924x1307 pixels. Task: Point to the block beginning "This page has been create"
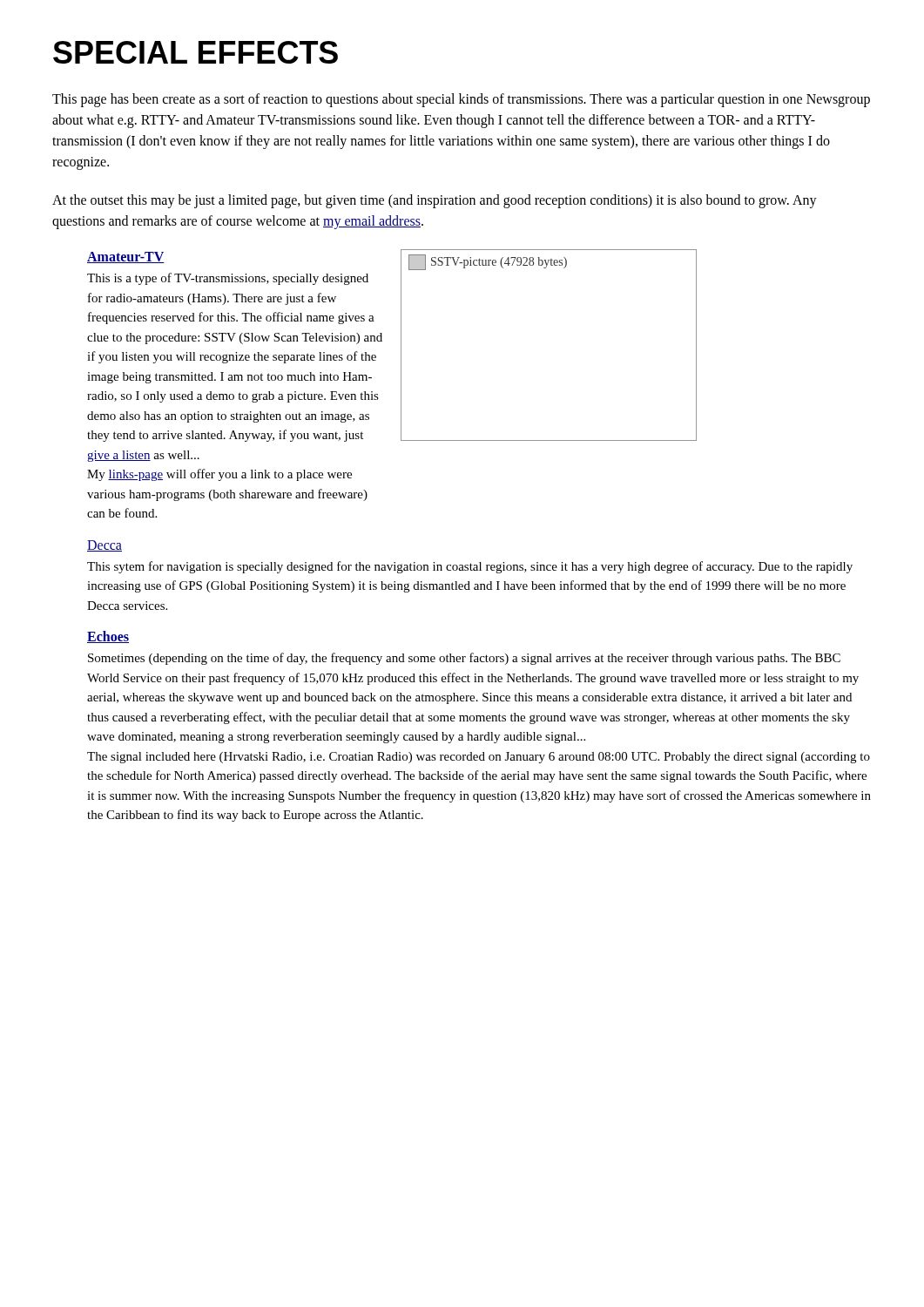click(x=461, y=130)
